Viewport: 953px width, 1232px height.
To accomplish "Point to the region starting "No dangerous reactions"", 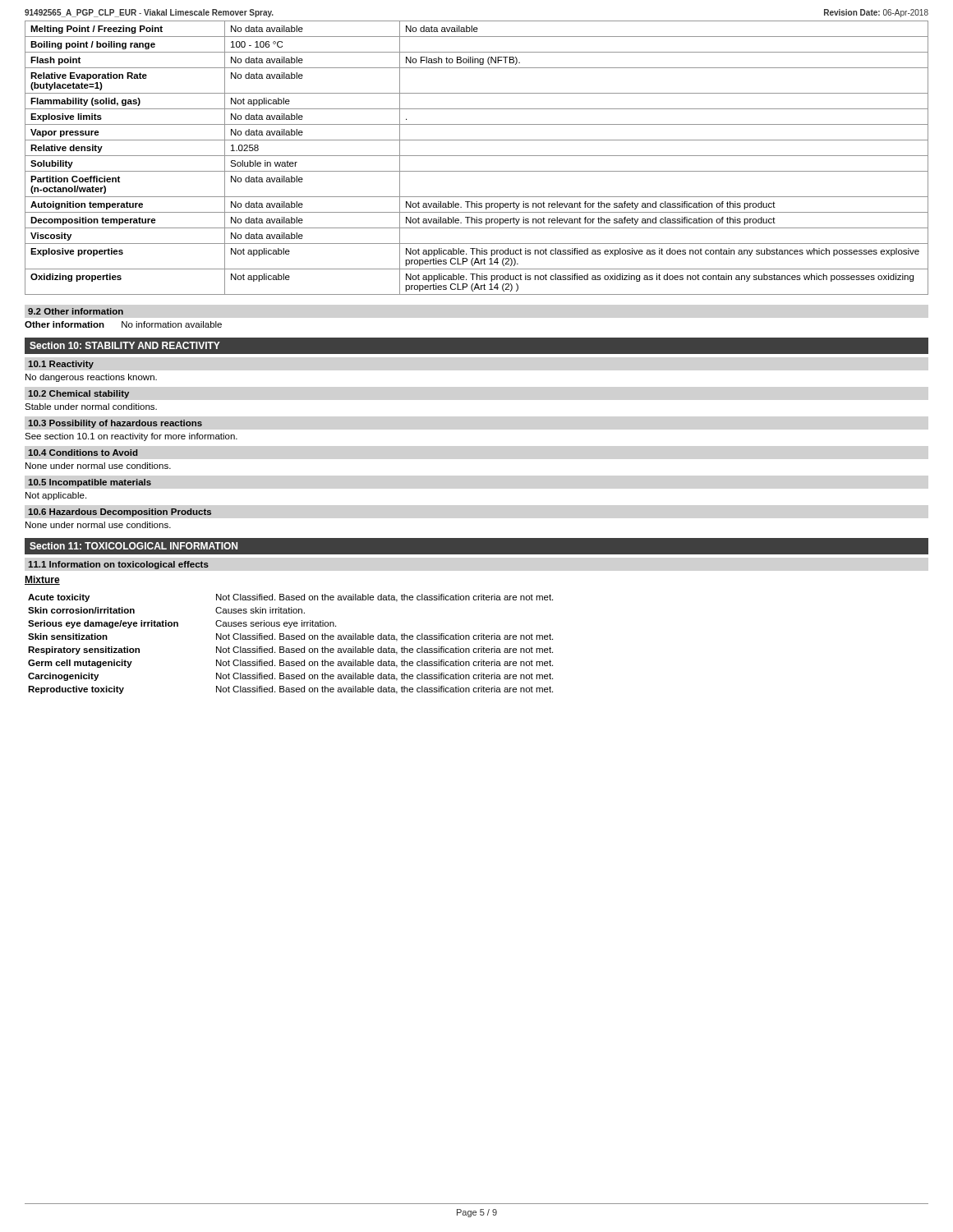I will point(91,377).
